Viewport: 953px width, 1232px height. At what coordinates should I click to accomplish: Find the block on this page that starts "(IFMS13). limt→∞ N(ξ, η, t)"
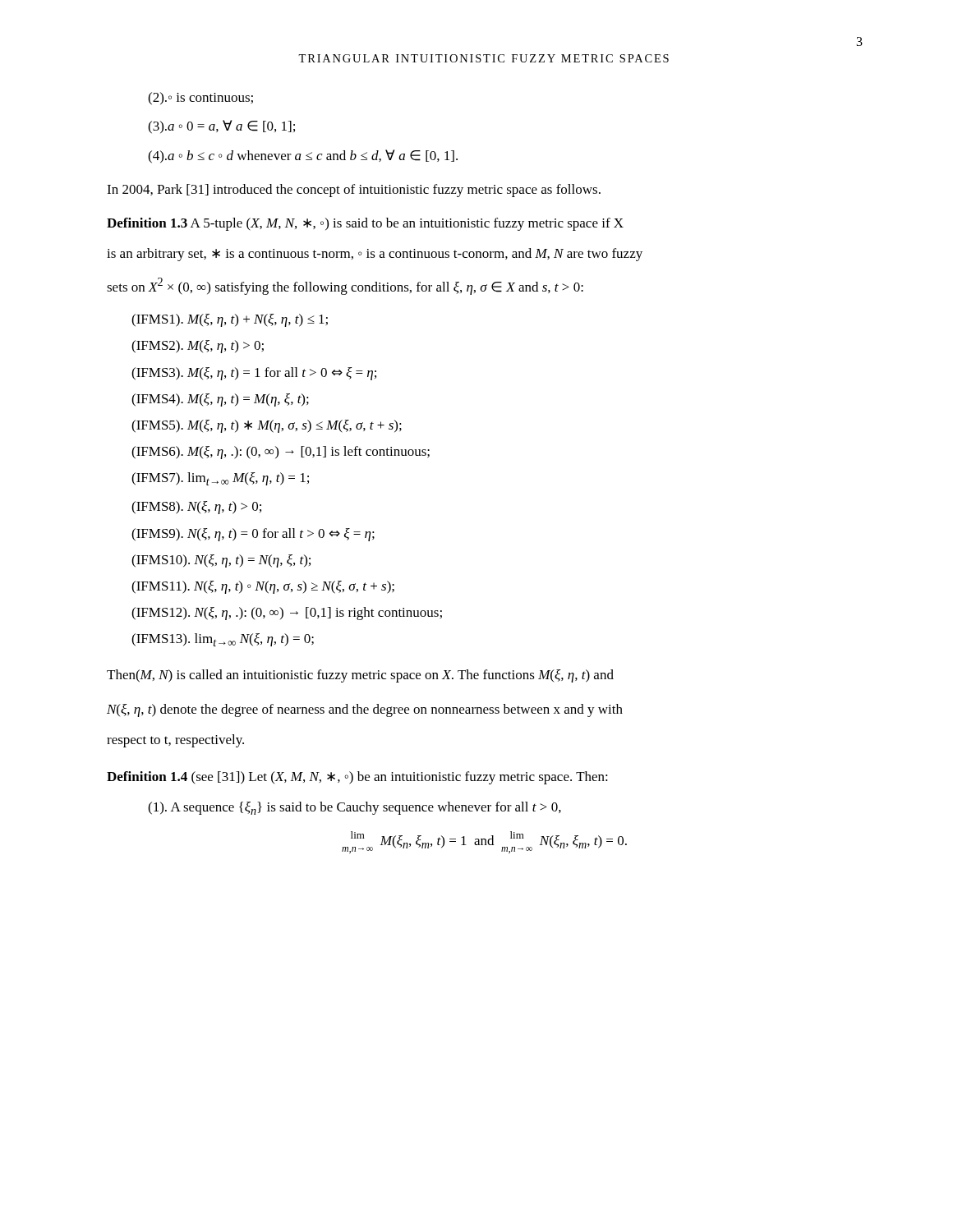[223, 640]
